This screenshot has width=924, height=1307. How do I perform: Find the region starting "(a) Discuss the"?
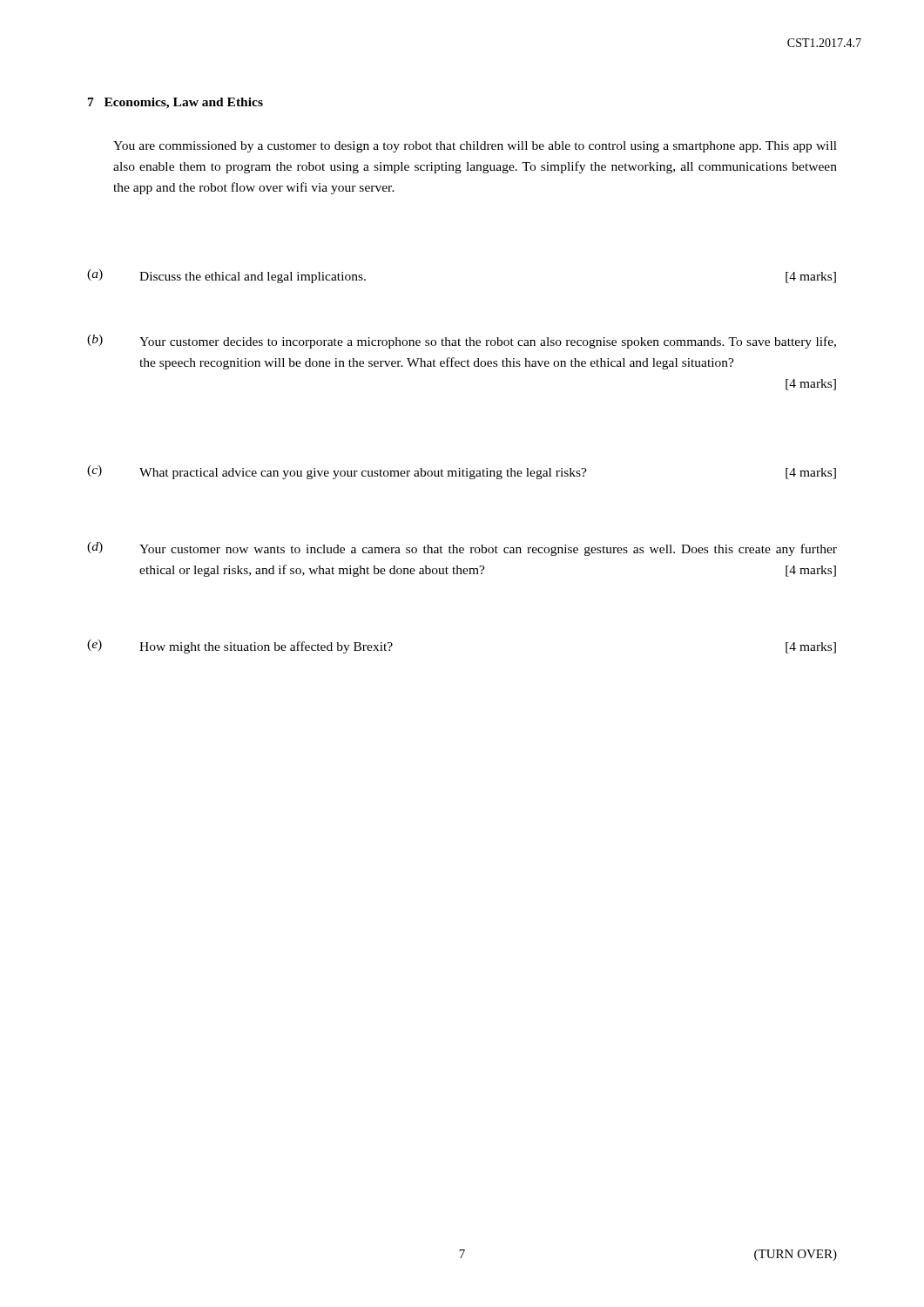pyautogui.click(x=250, y=275)
